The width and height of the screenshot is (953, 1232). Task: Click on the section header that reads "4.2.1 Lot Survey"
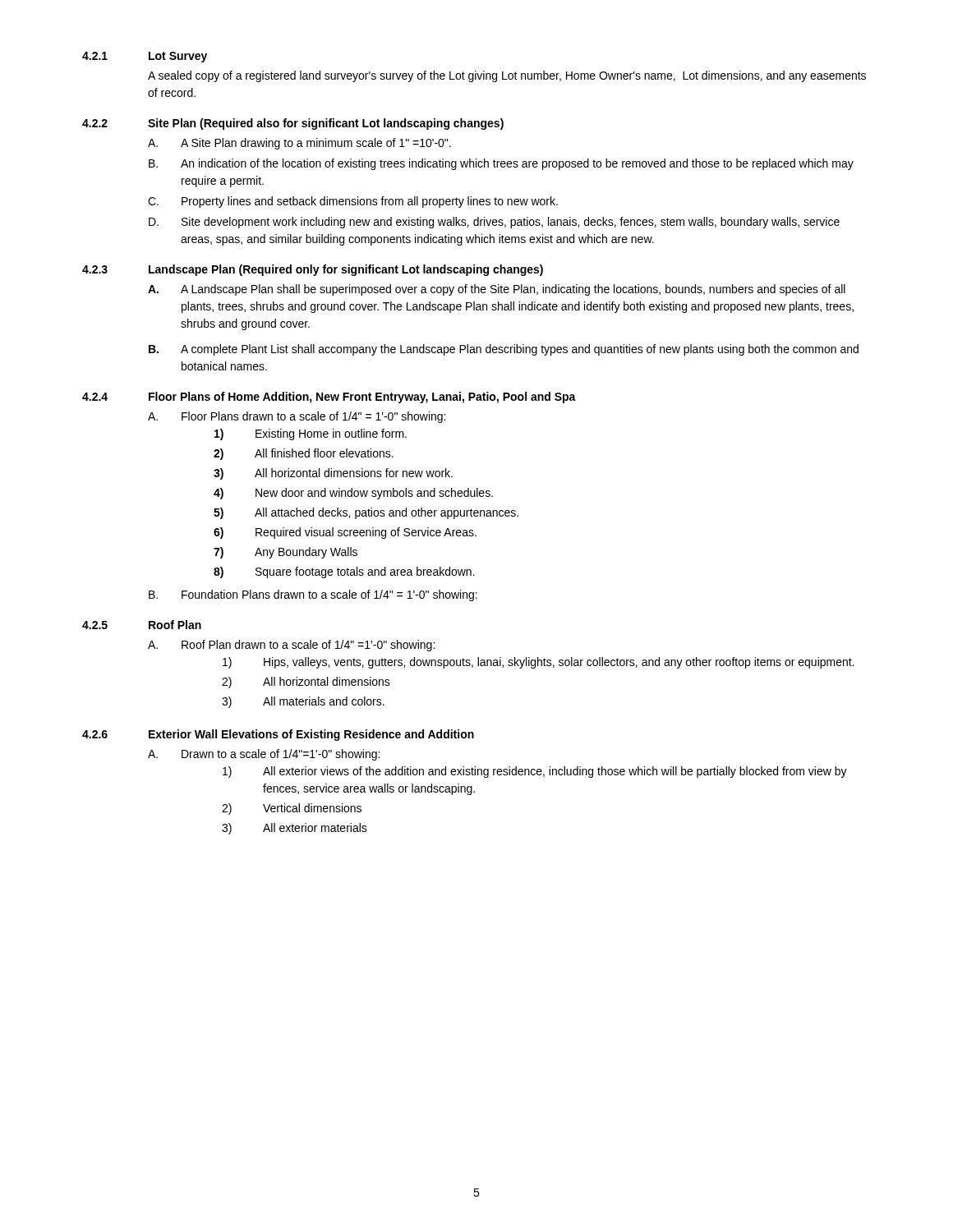[145, 56]
